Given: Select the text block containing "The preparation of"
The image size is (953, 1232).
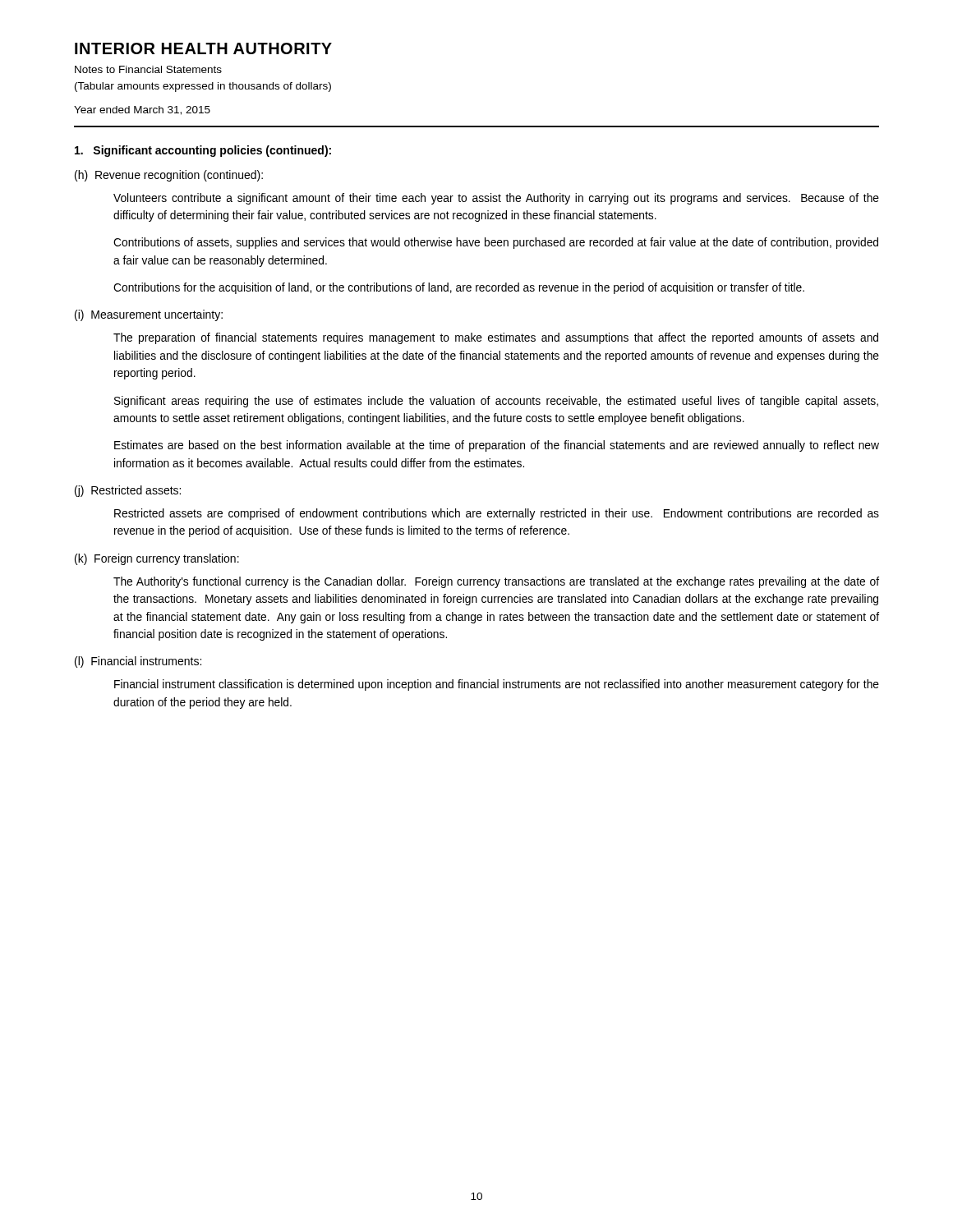Looking at the screenshot, I should tap(496, 356).
